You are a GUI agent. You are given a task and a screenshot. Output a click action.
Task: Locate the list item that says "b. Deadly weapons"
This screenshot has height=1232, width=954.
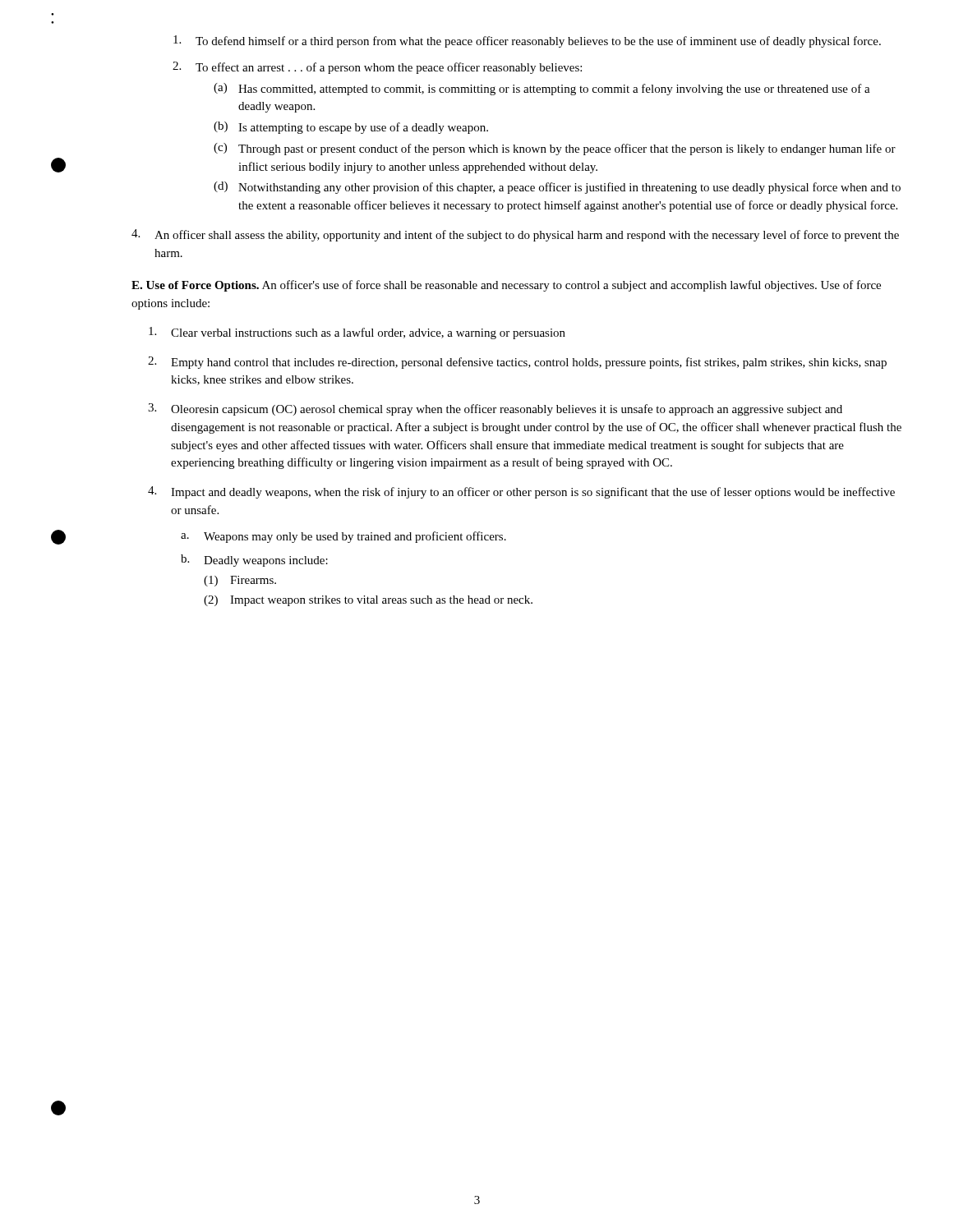254,561
